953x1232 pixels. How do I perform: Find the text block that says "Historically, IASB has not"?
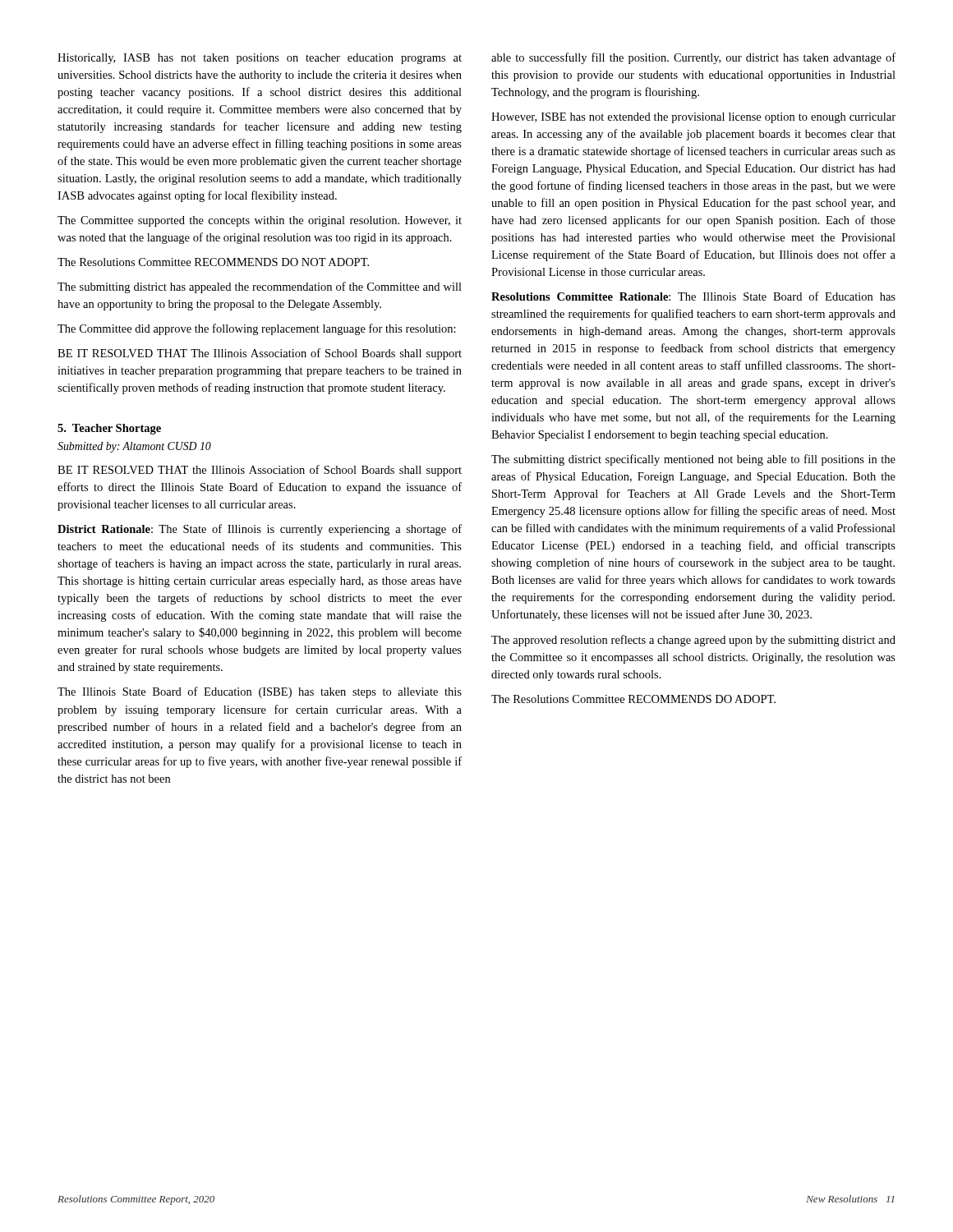click(x=260, y=127)
